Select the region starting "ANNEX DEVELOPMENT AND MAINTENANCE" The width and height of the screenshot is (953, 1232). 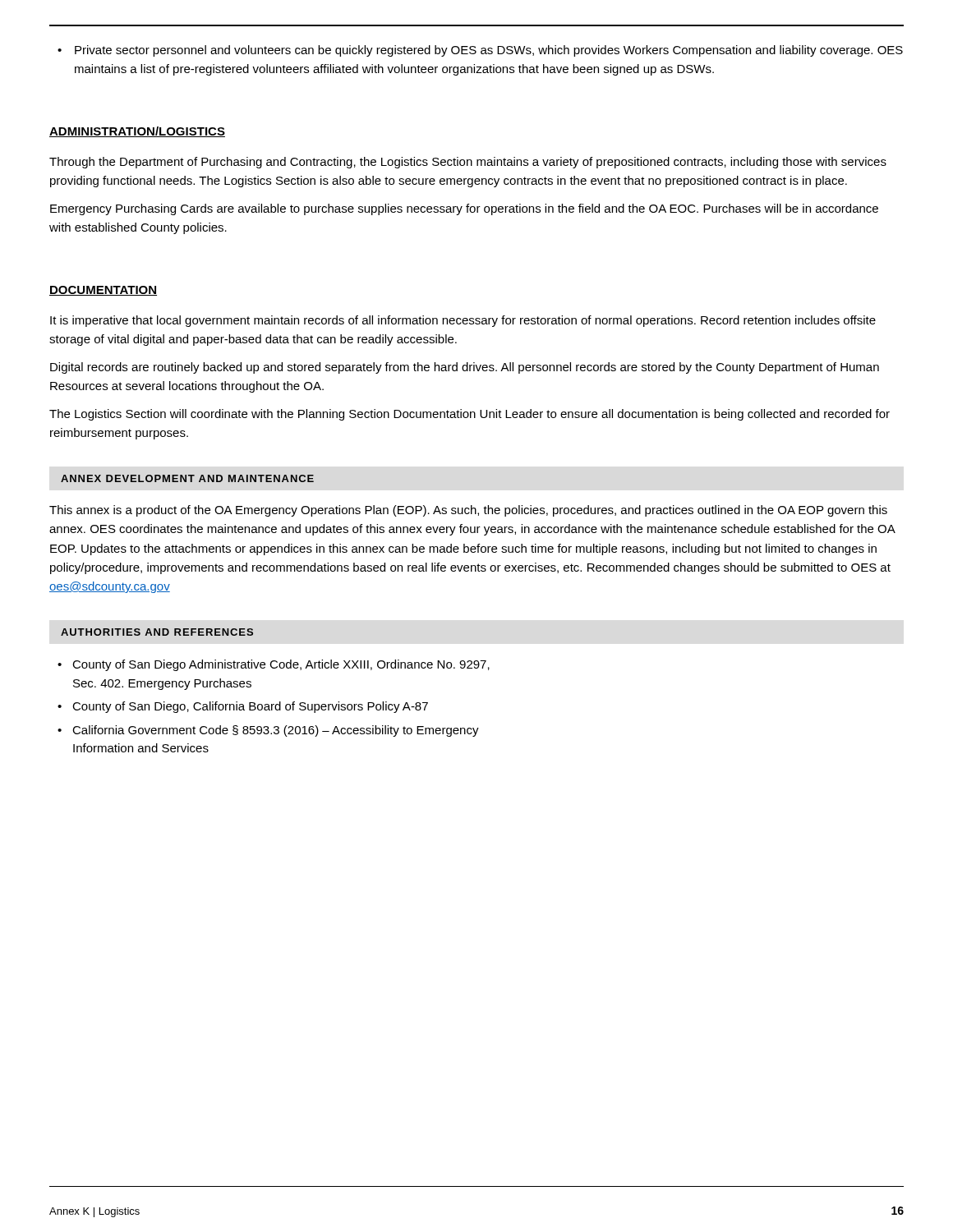pyautogui.click(x=187, y=478)
